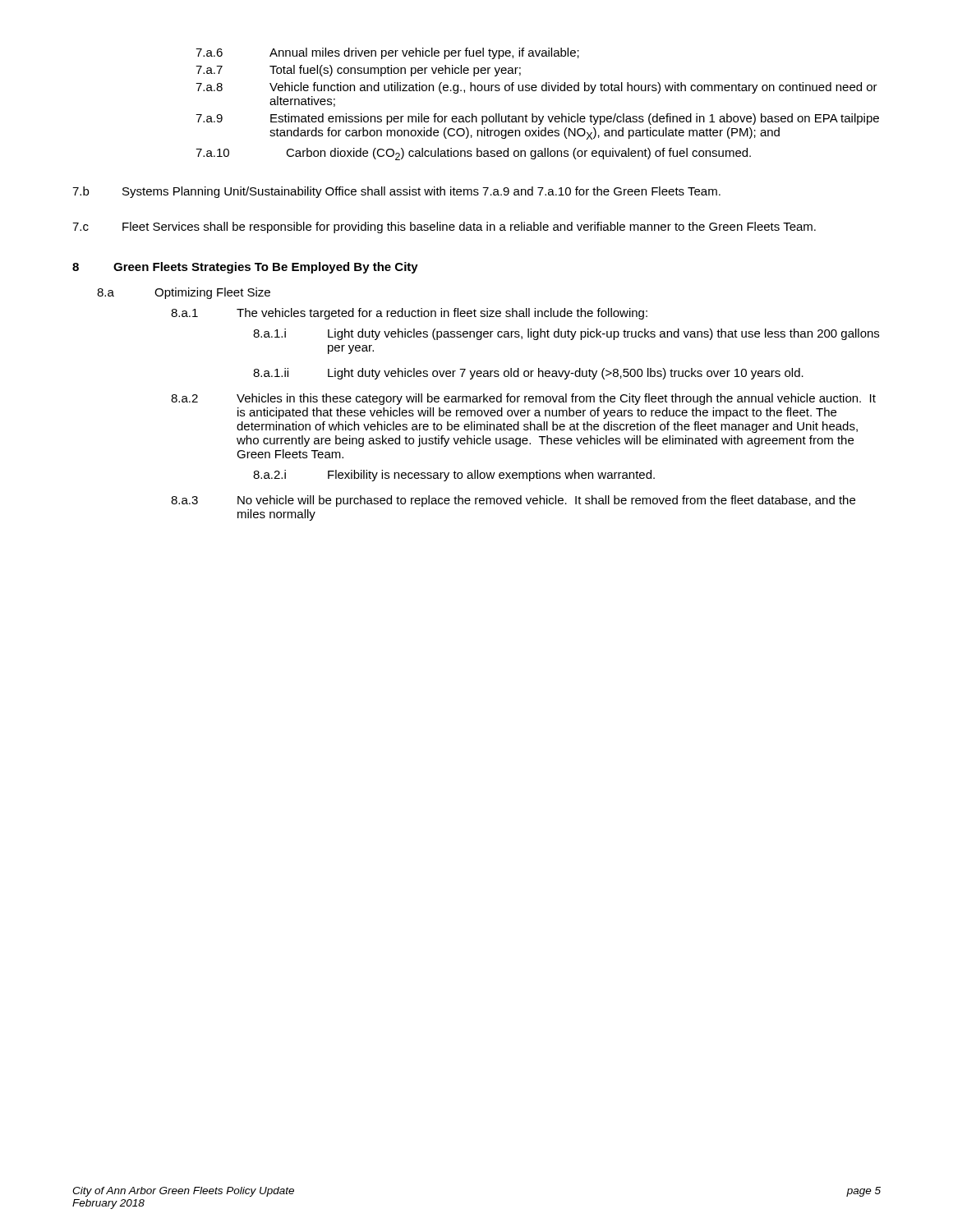
Task: Locate the block of text that opens with "7.a.8 Vehicle function and utilization (e.g., hours"
Action: pos(538,94)
